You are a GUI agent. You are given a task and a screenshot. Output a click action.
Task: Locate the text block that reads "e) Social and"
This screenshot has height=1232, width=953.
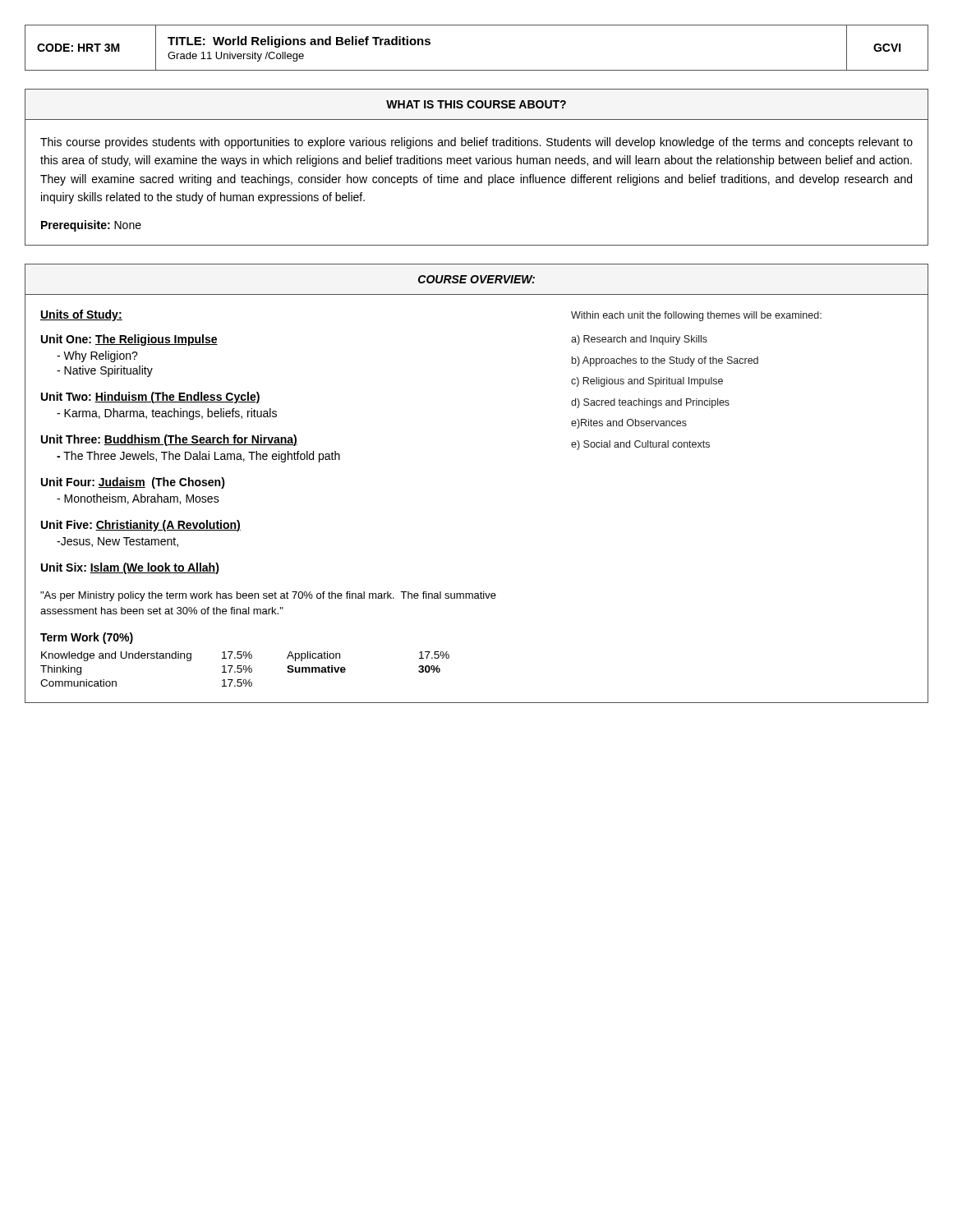point(641,444)
